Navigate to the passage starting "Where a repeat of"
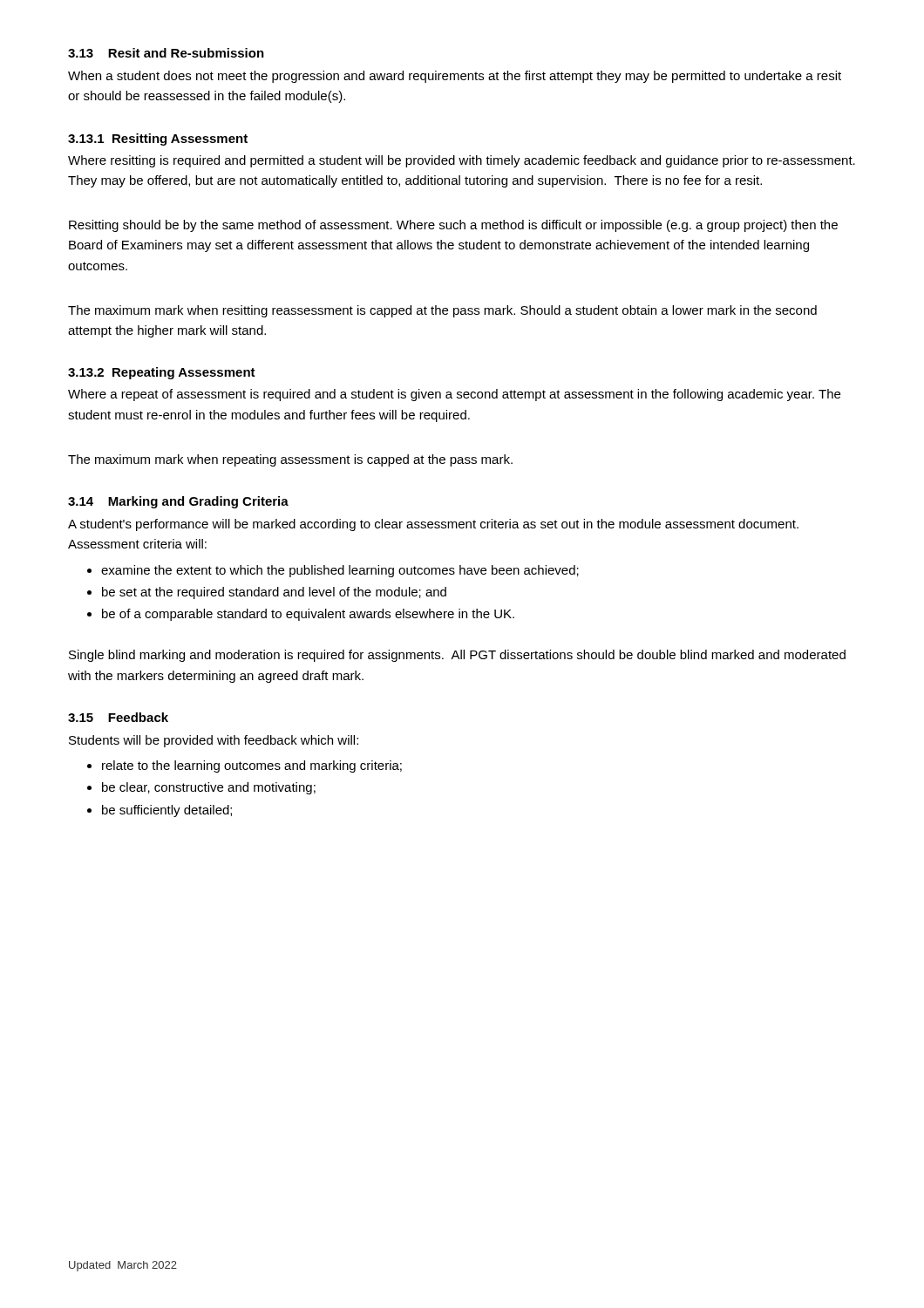This screenshot has height=1308, width=924. [462, 404]
